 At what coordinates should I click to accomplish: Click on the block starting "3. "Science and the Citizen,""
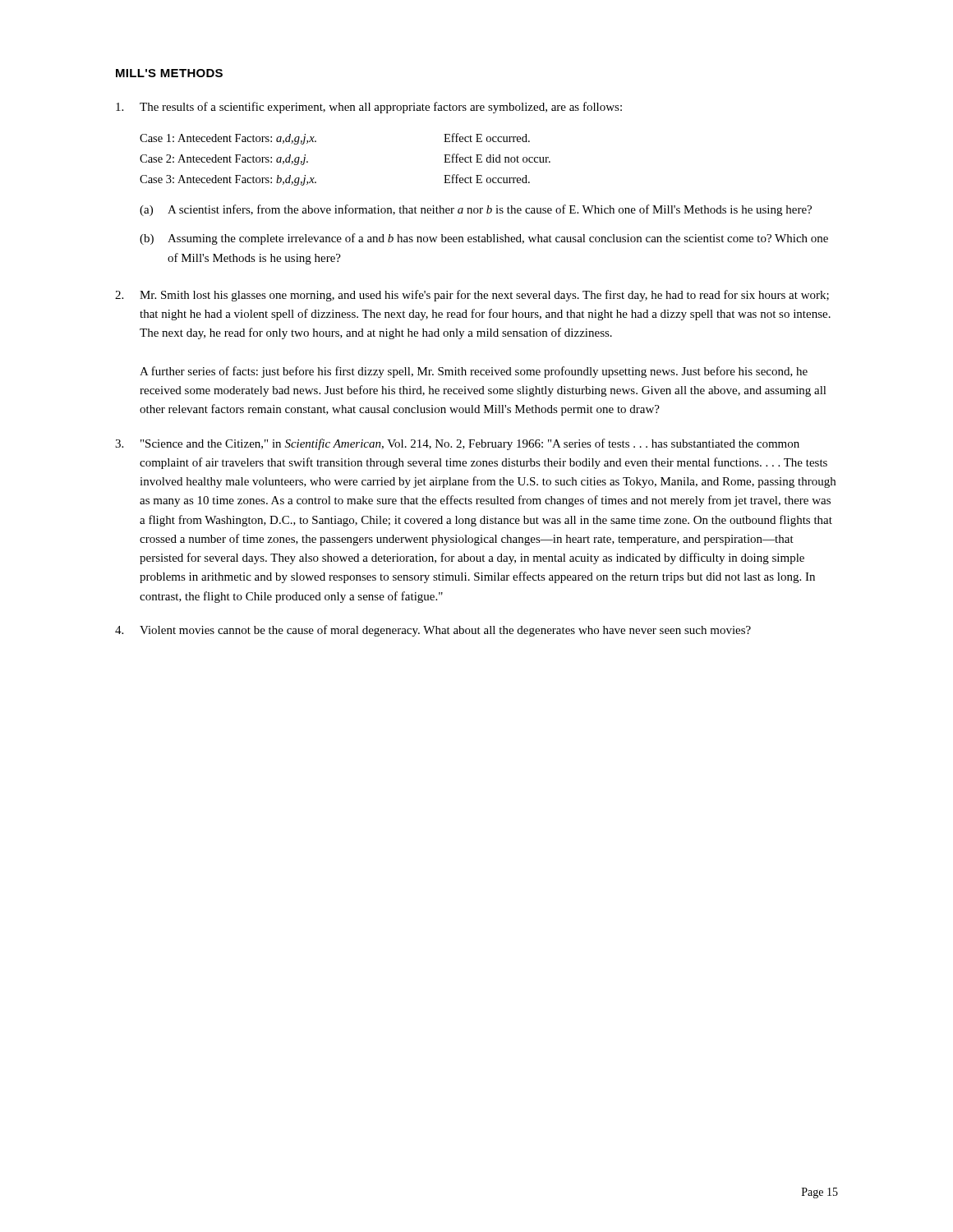(x=476, y=520)
